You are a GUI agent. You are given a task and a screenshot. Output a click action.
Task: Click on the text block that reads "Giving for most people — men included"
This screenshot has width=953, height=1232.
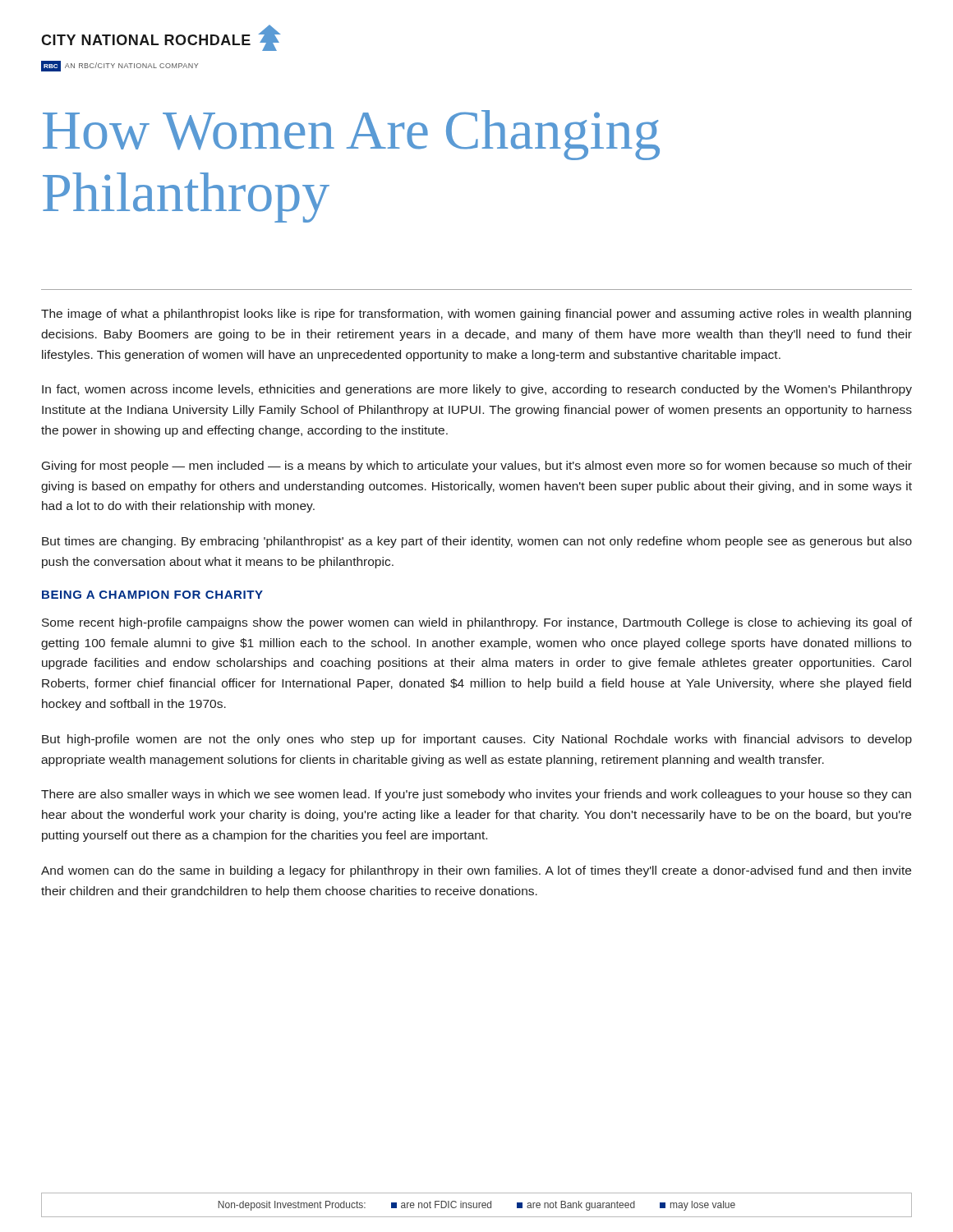click(x=476, y=485)
